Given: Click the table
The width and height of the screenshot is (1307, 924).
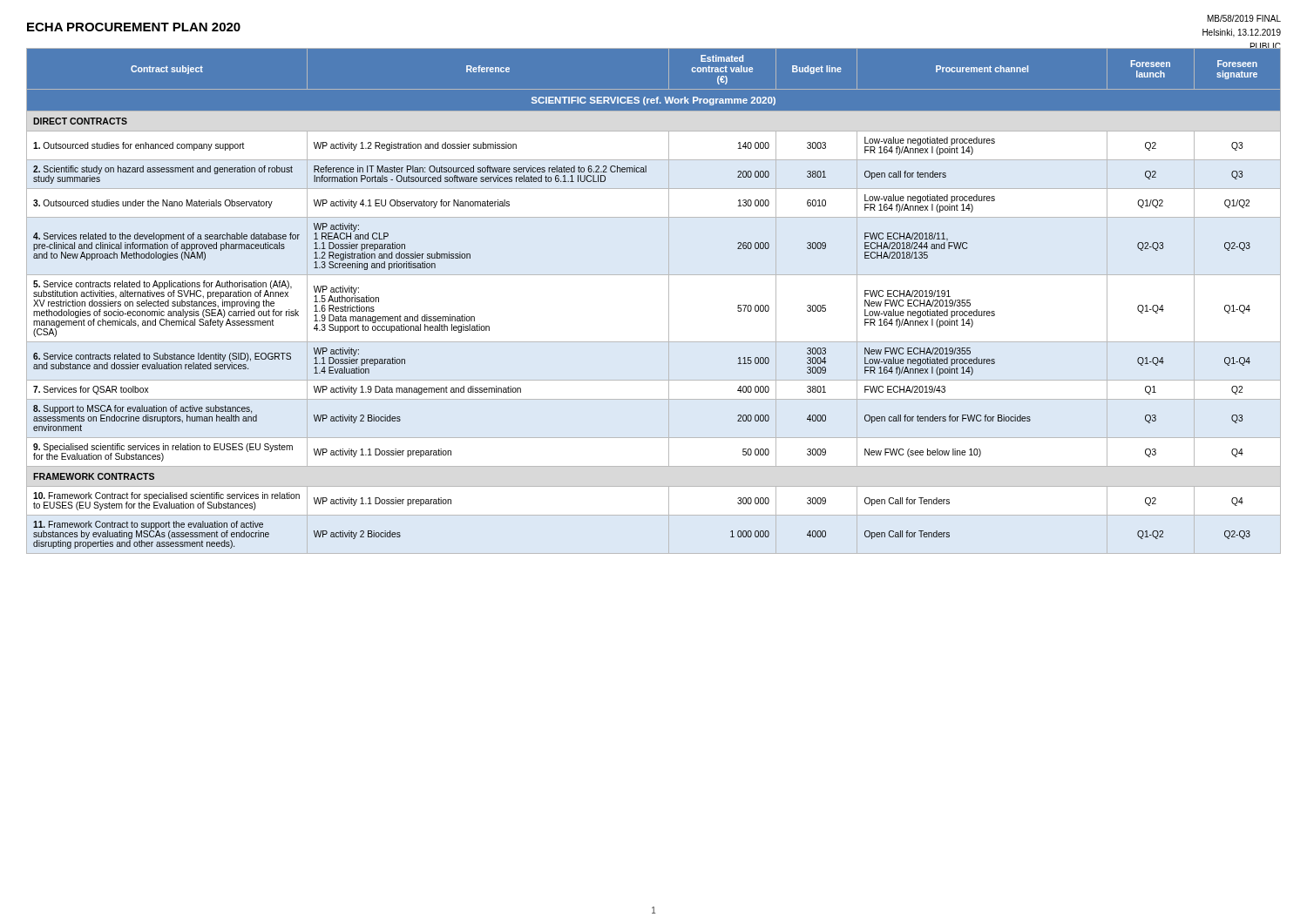Looking at the screenshot, I should point(654,301).
